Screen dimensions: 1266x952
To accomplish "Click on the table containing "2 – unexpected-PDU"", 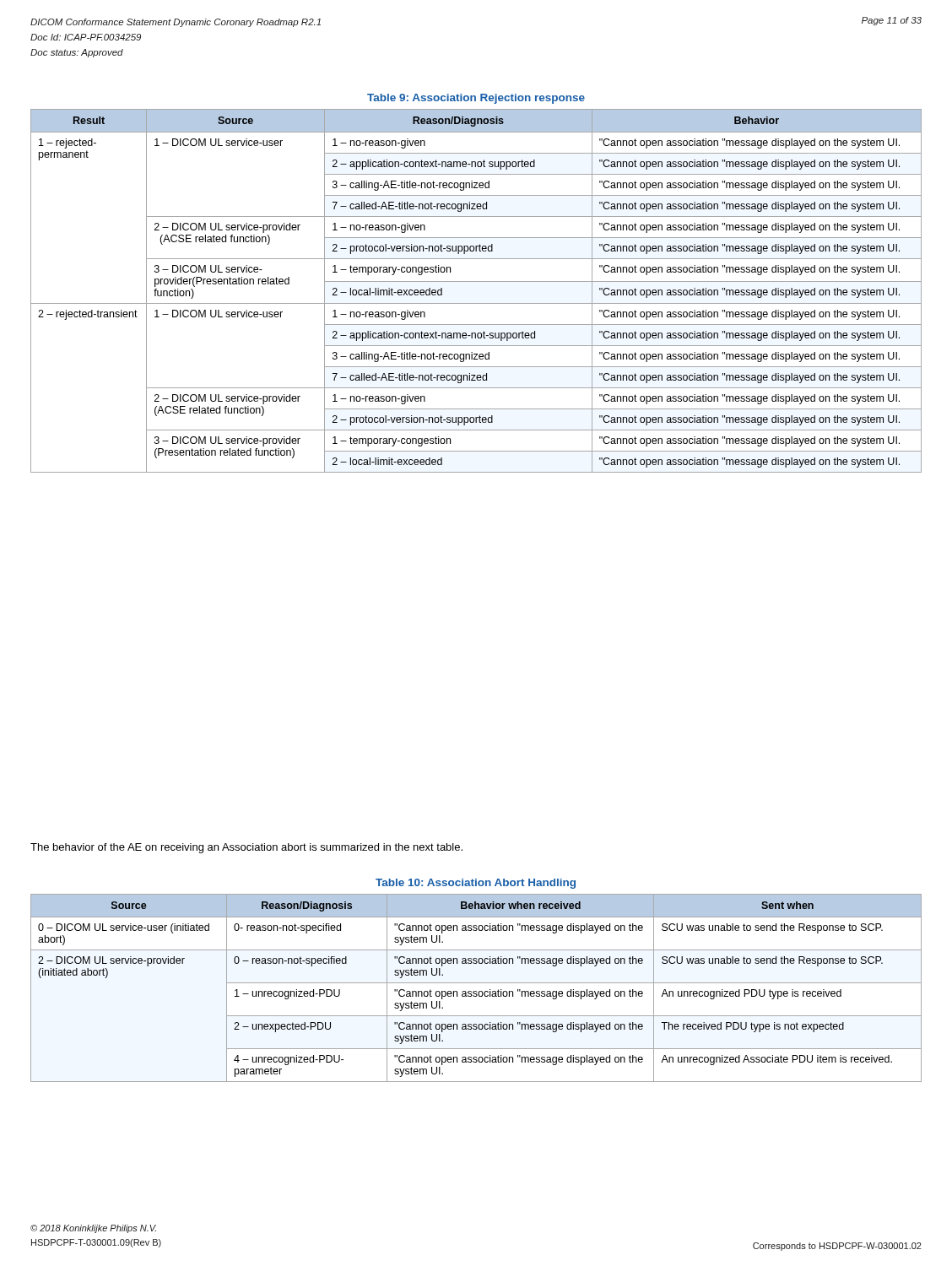I will pos(476,988).
